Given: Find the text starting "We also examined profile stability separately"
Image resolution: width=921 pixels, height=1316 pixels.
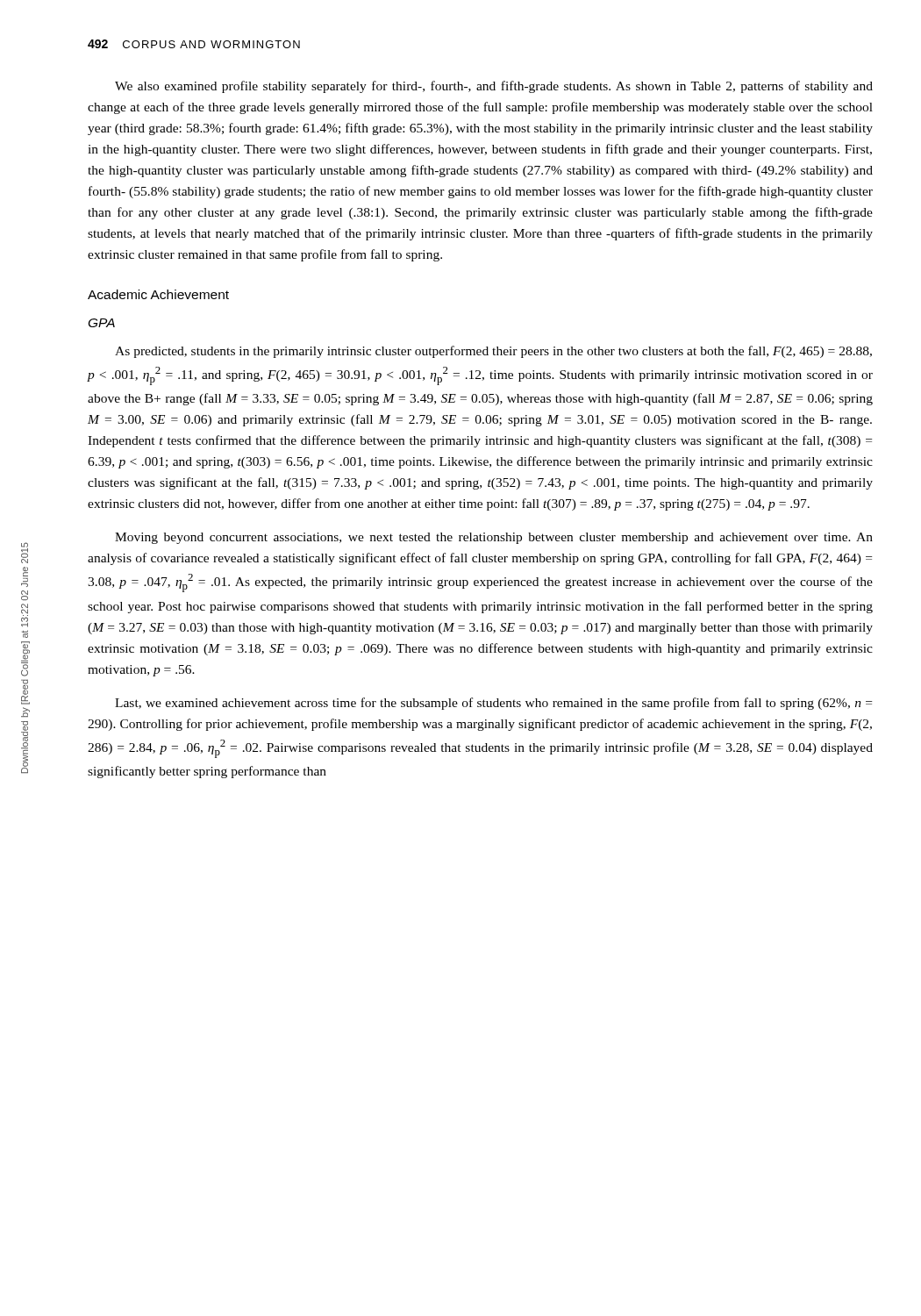Looking at the screenshot, I should 480,170.
